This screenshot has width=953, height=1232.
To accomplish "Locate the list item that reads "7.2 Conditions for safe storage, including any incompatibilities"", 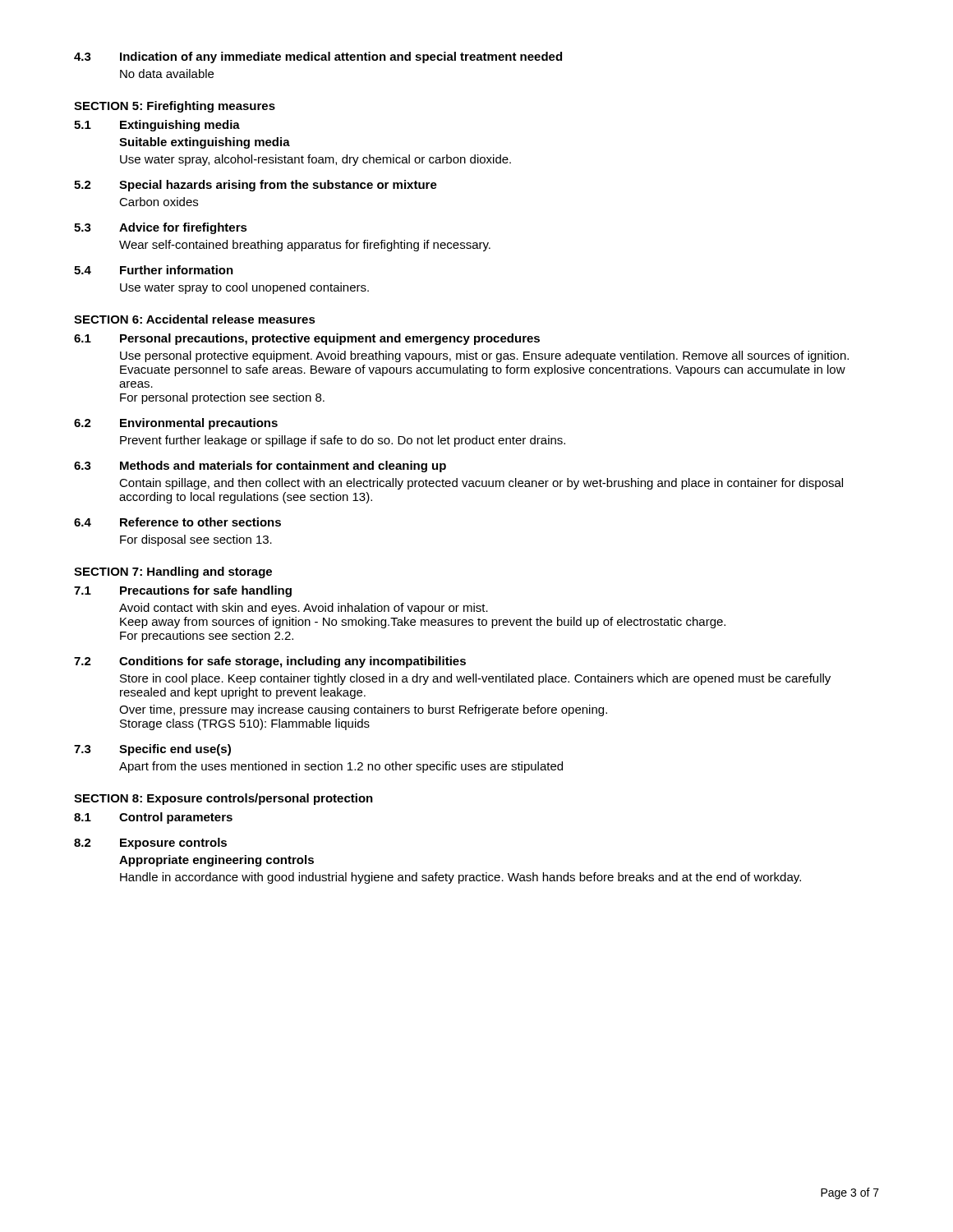I will pos(476,694).
